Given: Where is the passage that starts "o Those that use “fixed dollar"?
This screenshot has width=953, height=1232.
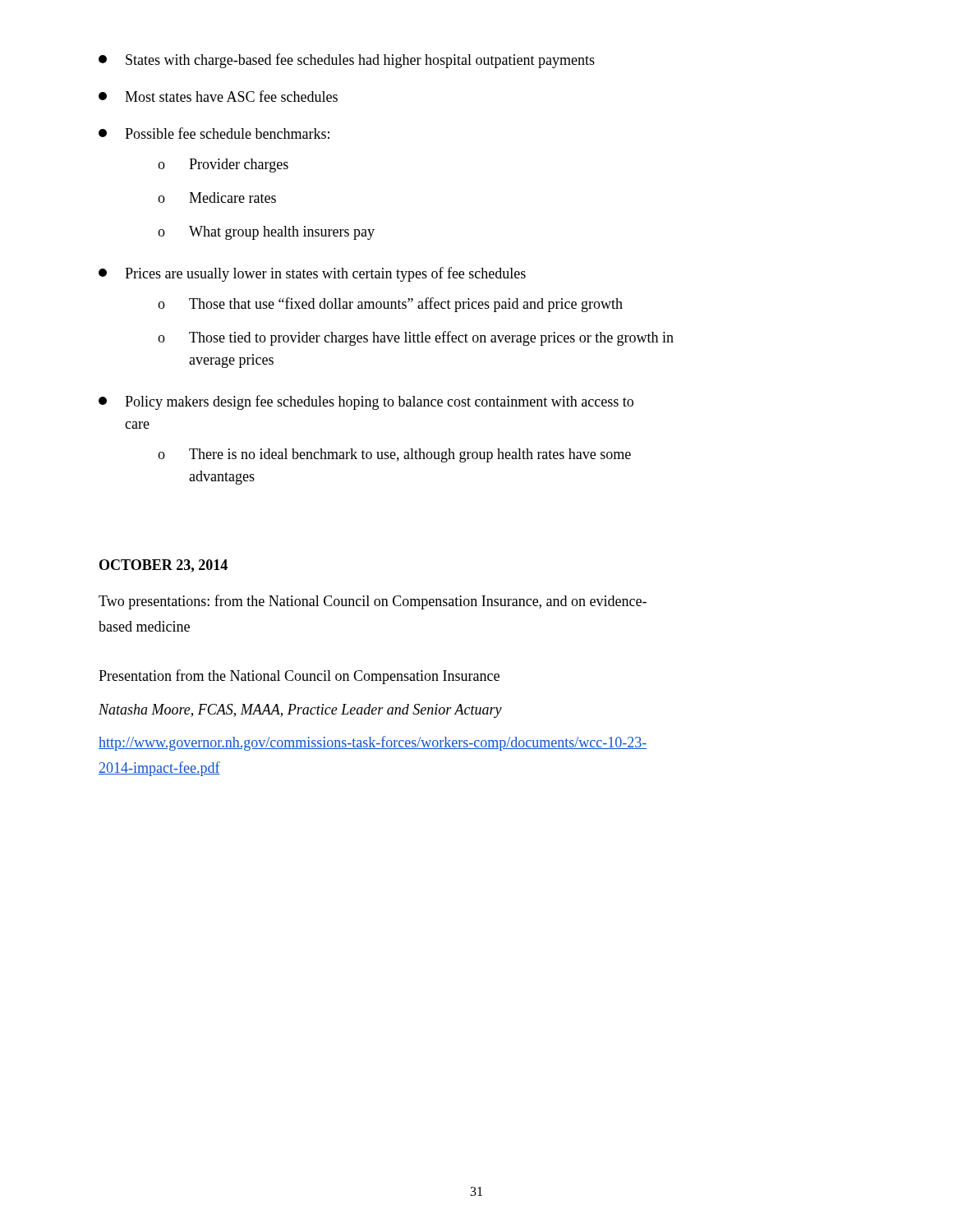Looking at the screenshot, I should tap(506, 304).
